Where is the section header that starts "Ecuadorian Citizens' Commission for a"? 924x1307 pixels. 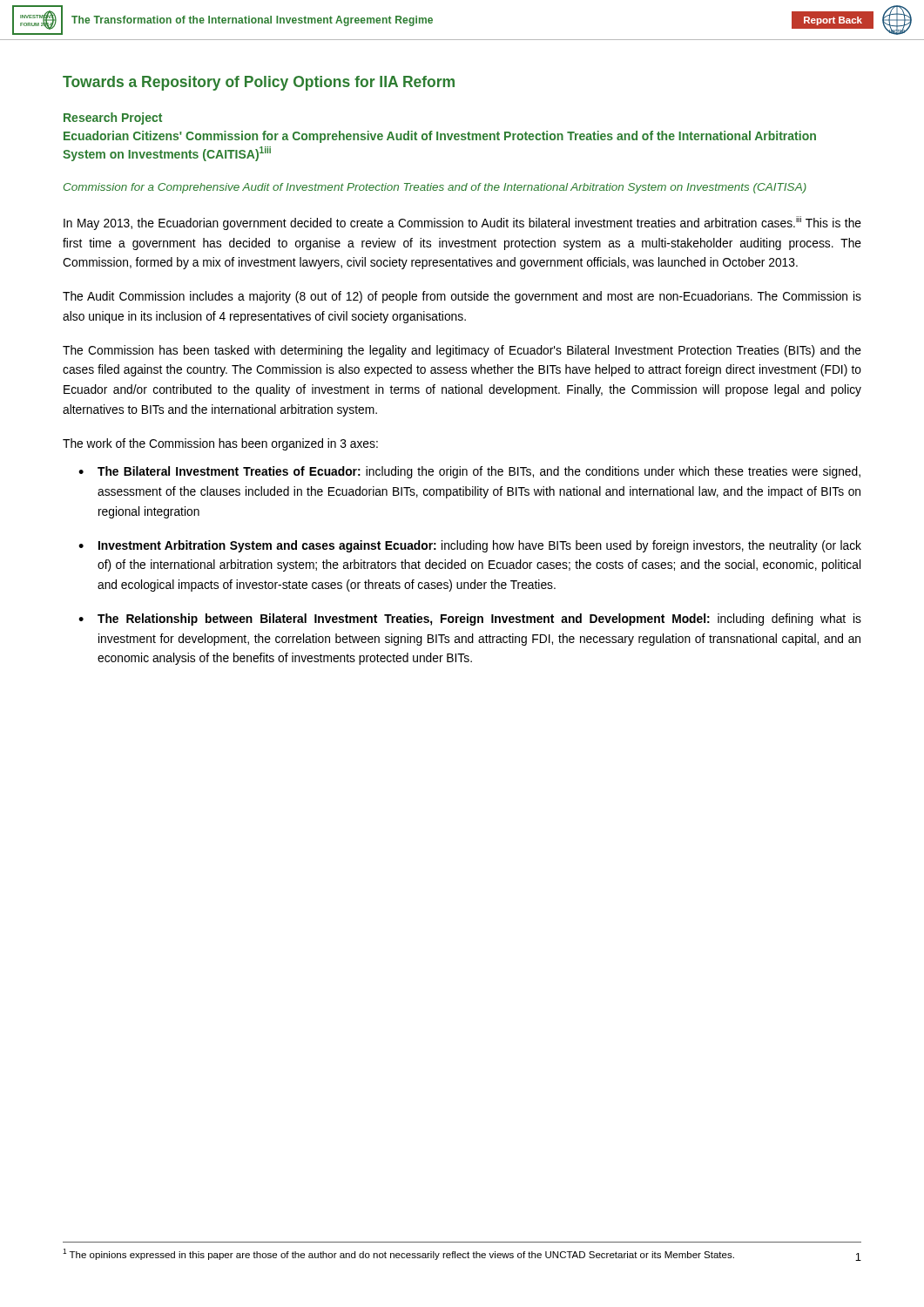[440, 145]
